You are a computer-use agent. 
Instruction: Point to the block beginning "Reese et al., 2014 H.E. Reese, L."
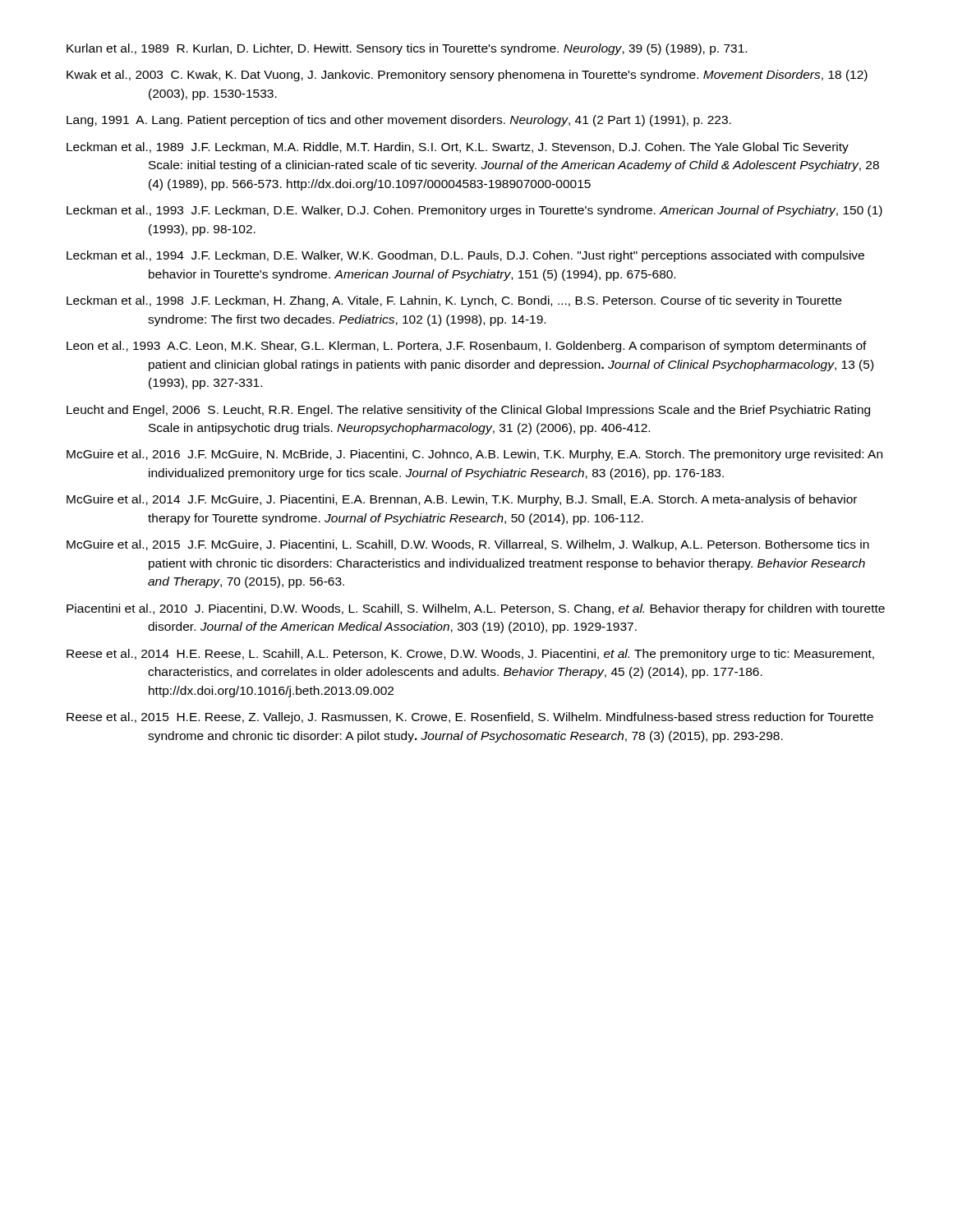[x=470, y=672]
